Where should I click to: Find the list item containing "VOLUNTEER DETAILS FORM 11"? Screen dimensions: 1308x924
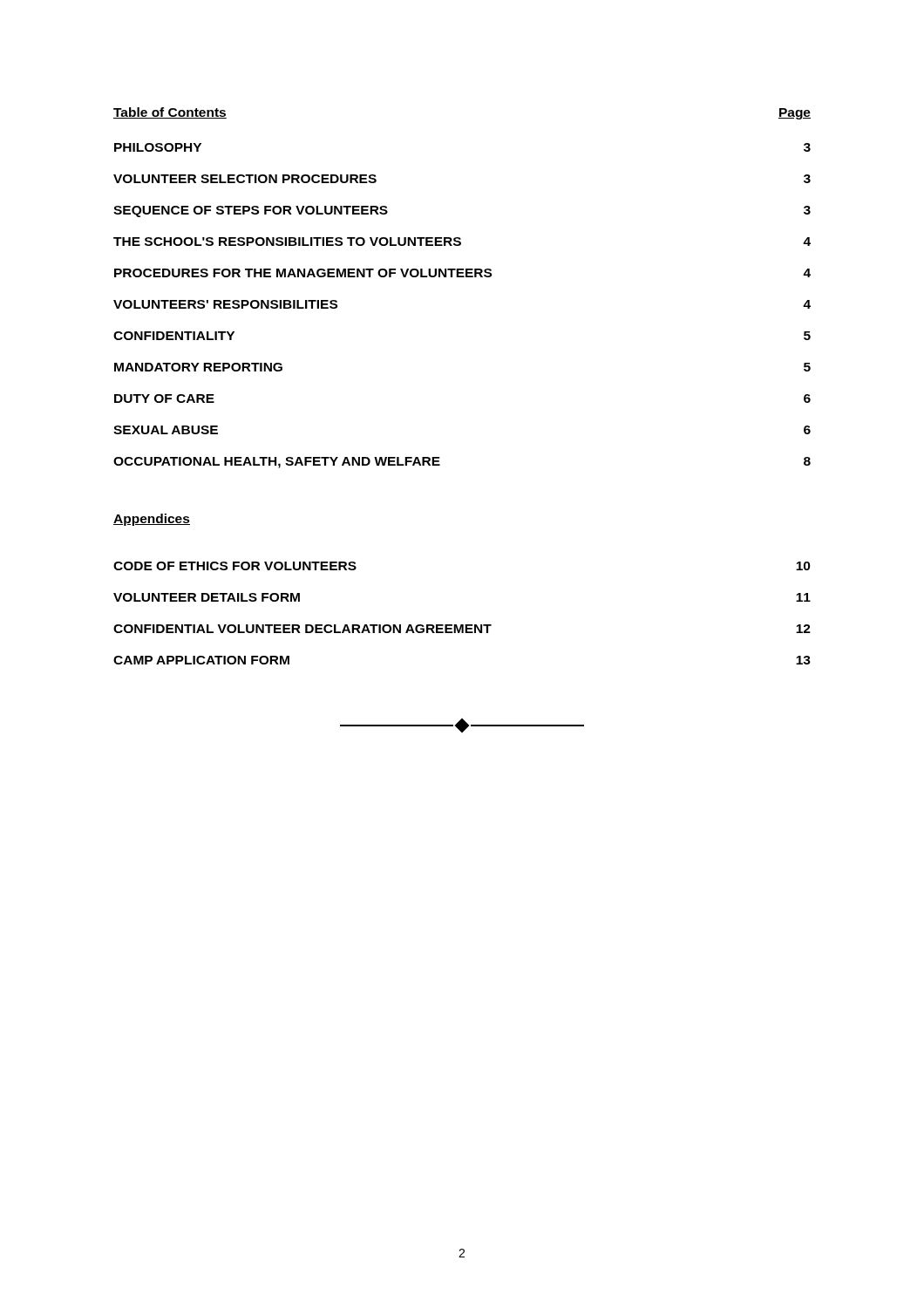click(204, 597)
